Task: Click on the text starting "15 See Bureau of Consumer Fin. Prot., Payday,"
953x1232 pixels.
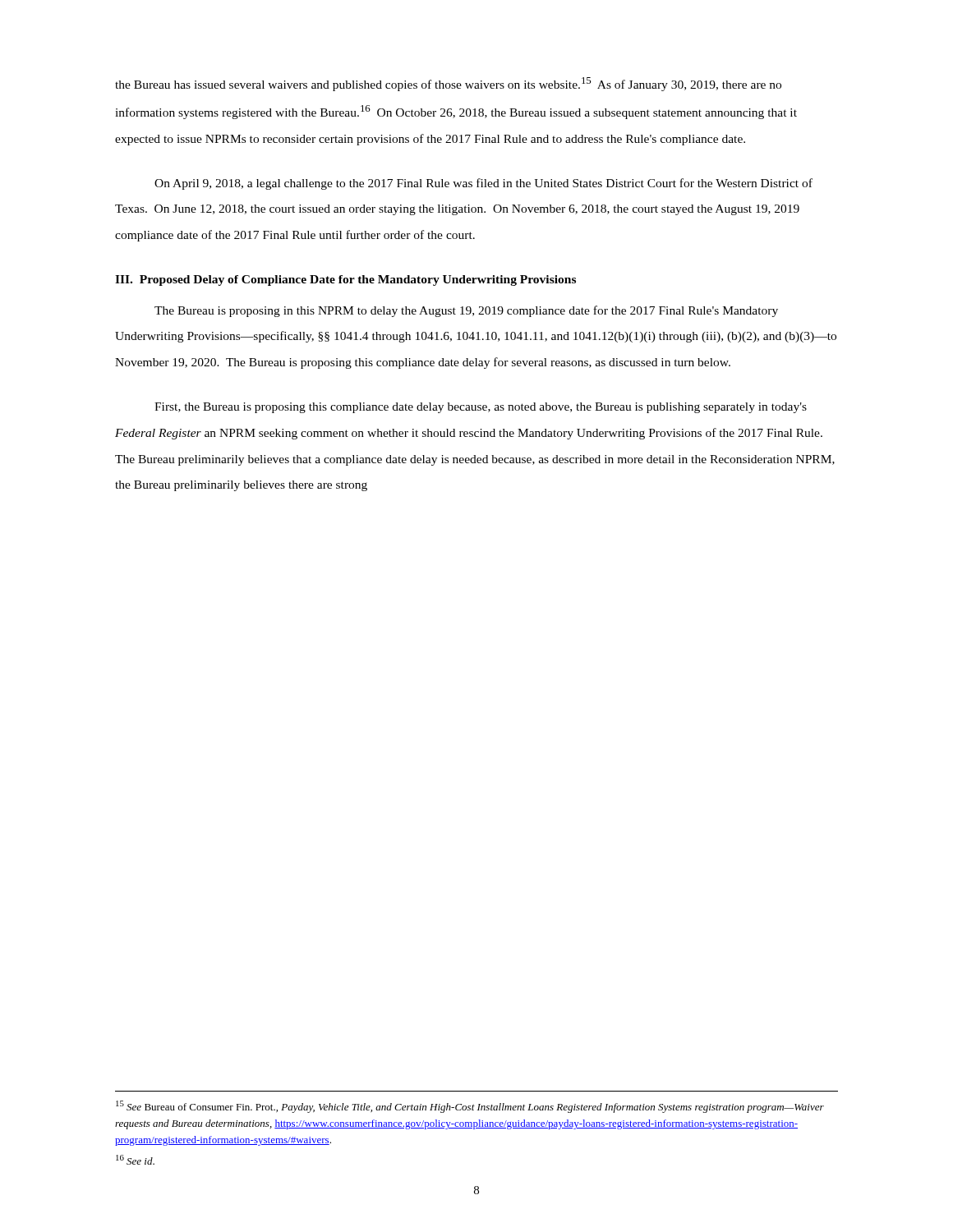Action: pyautogui.click(x=476, y=1122)
